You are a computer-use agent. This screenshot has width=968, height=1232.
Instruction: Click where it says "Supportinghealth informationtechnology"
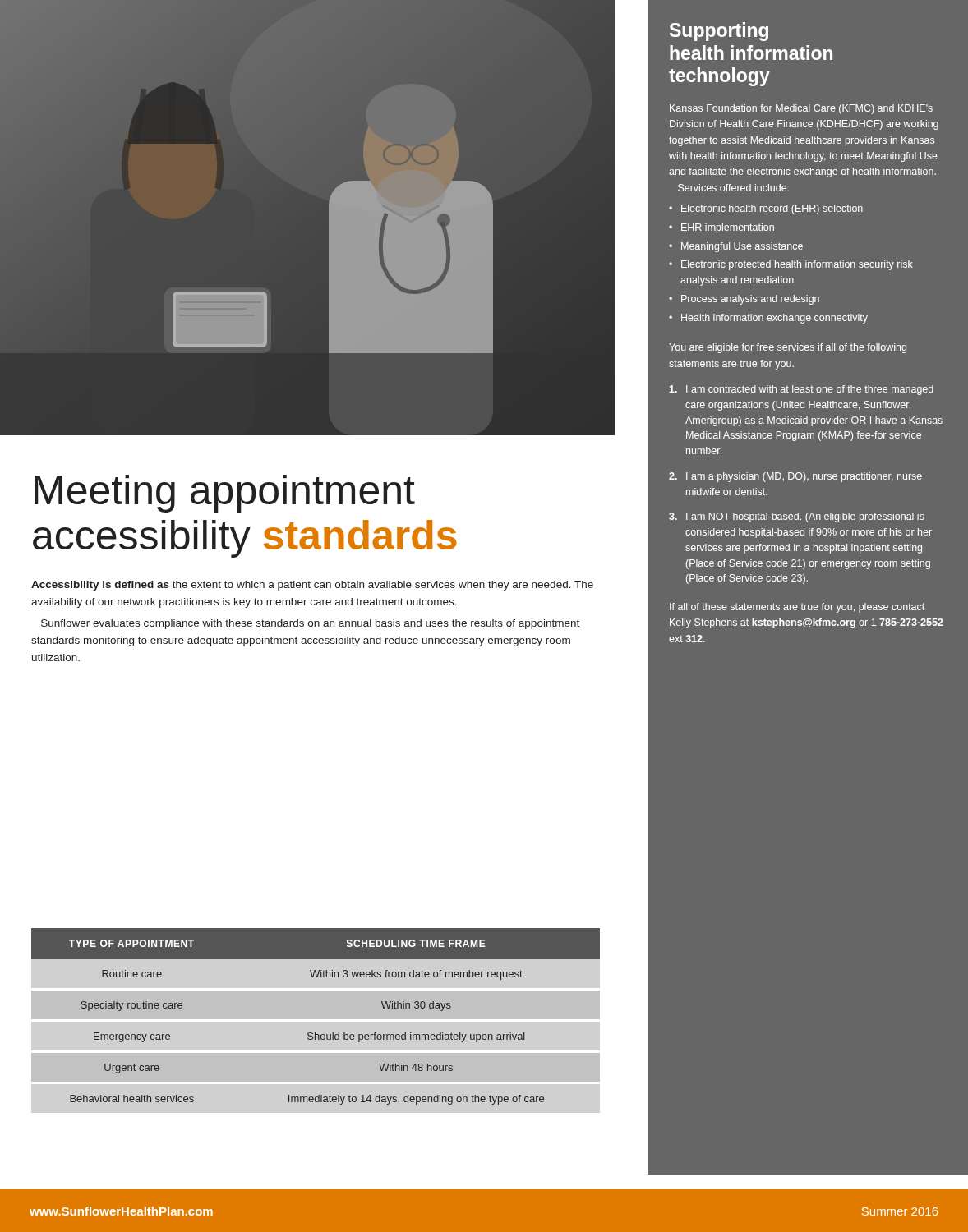[x=751, y=53]
